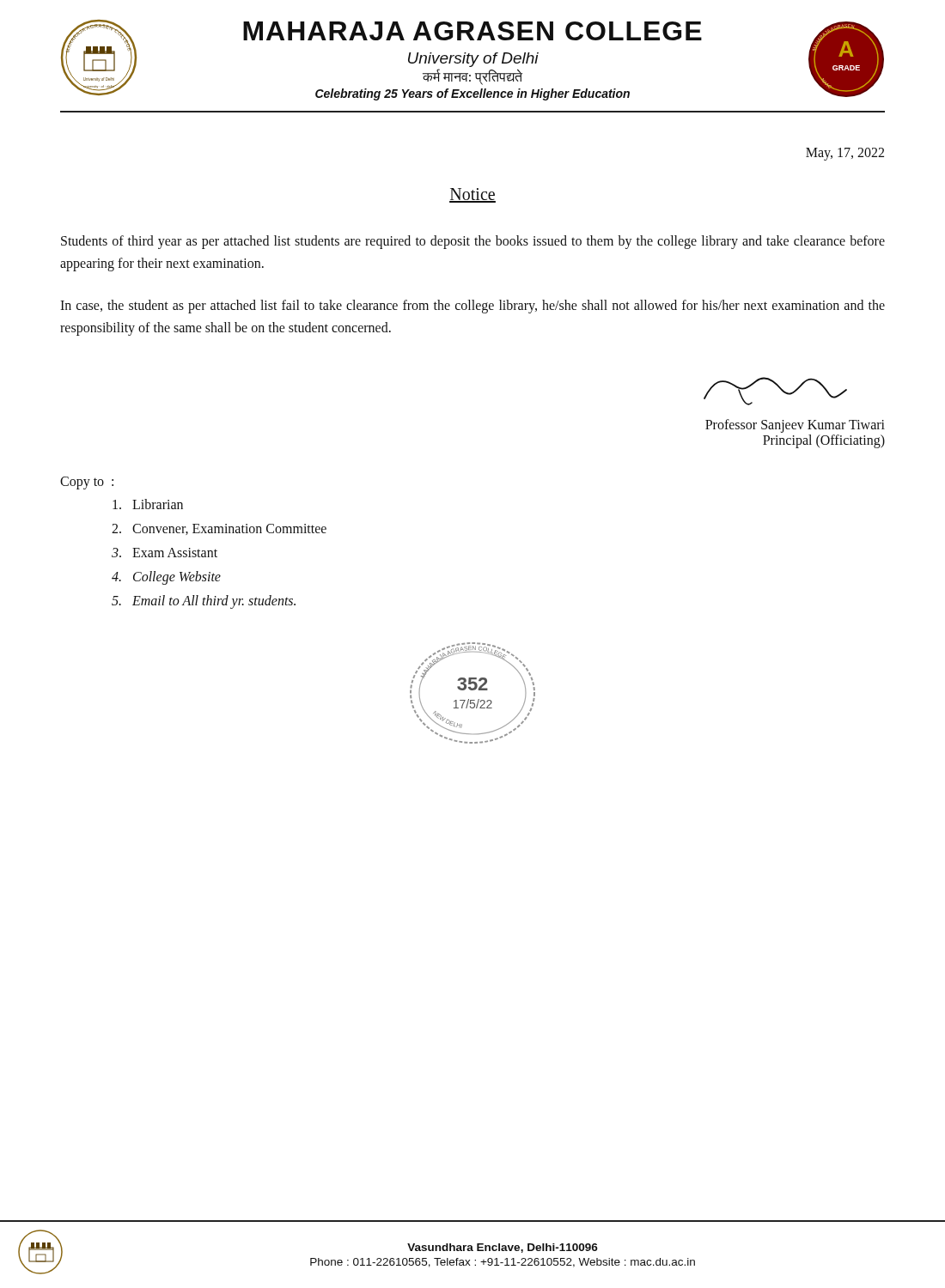Find "5. Email to All third yr. students." on this page
The height and width of the screenshot is (1288, 945).
tap(204, 601)
